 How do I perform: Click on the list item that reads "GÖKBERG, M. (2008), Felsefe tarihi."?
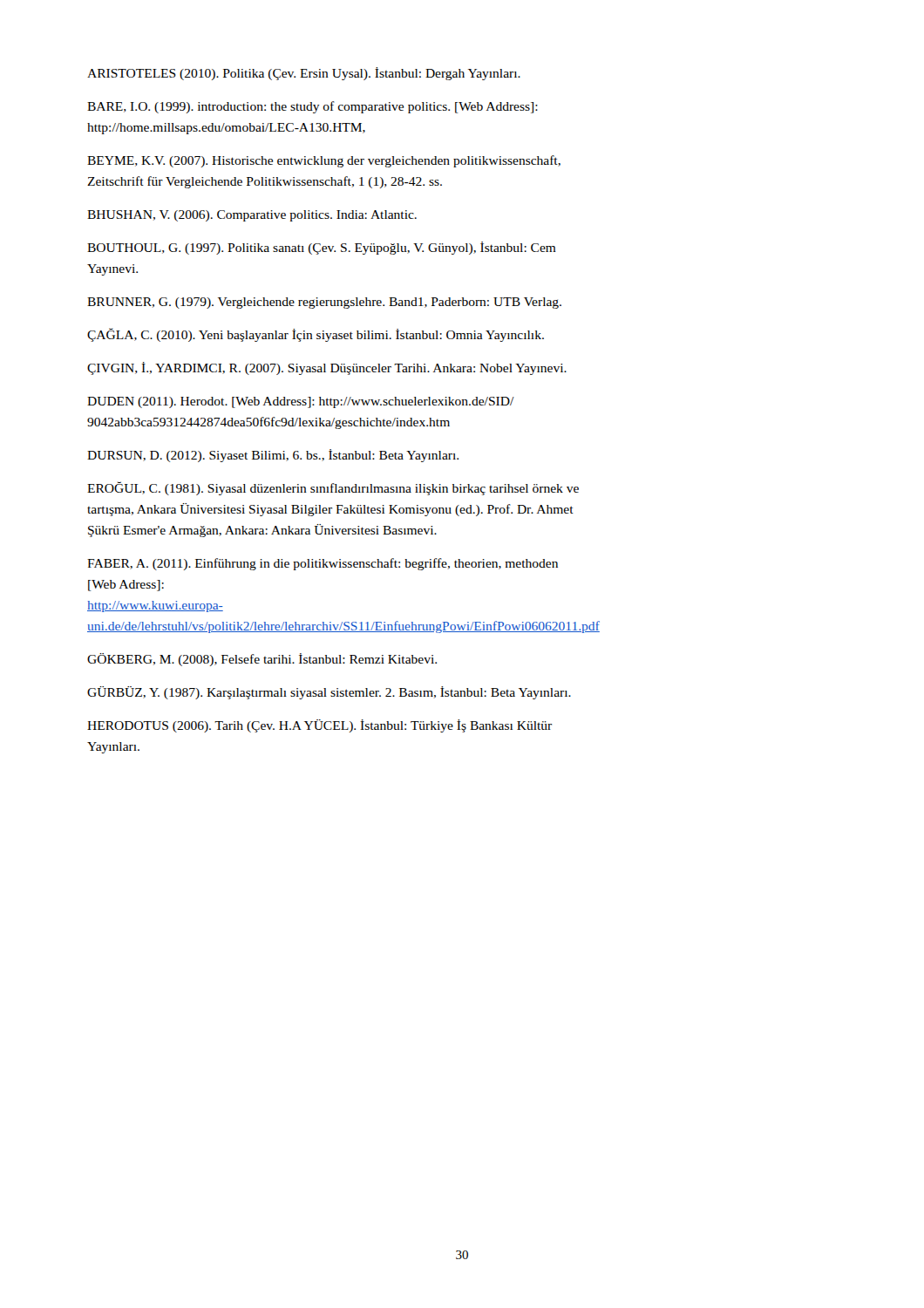pyautogui.click(x=262, y=659)
